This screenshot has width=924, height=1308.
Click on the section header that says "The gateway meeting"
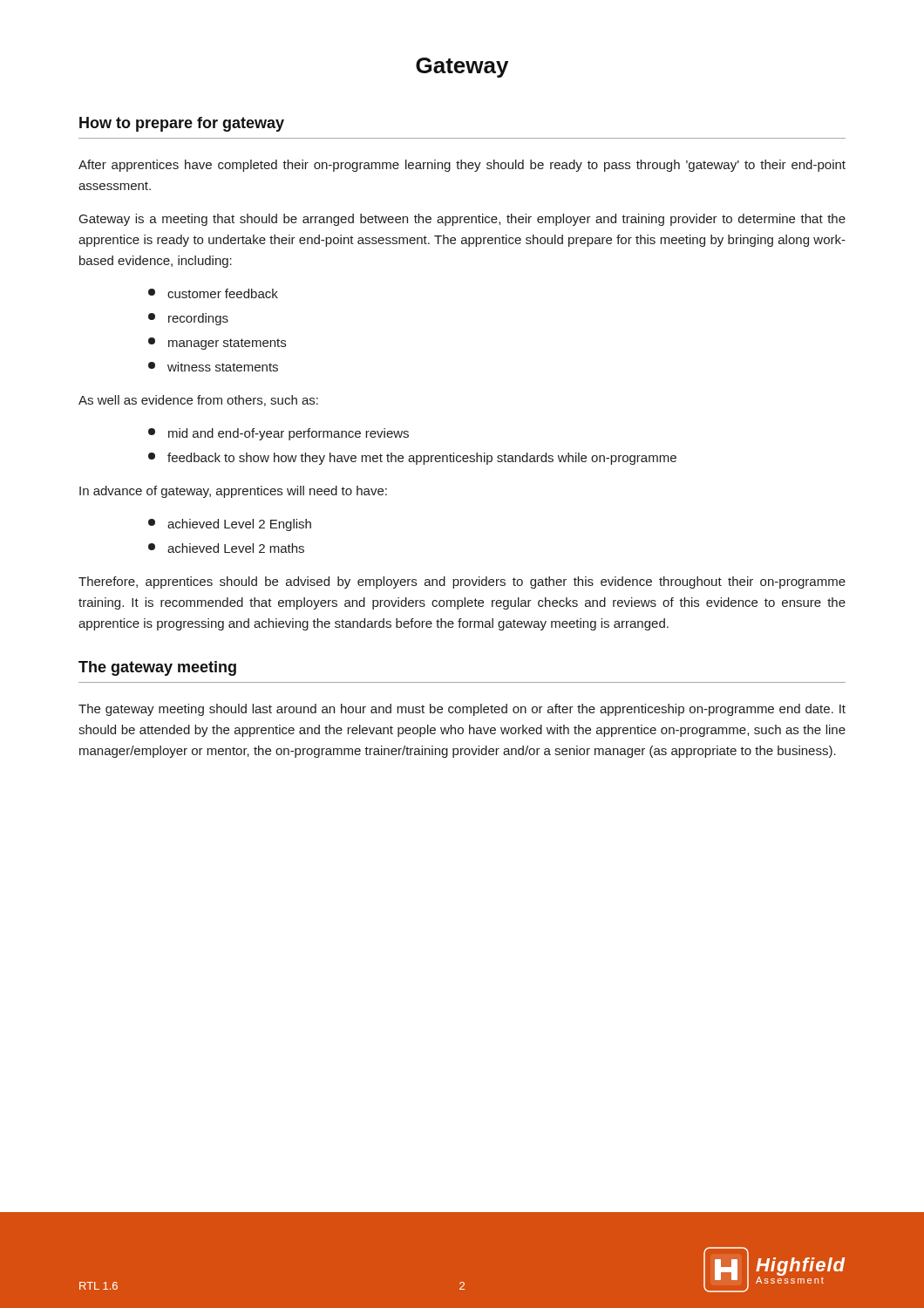[x=158, y=667]
